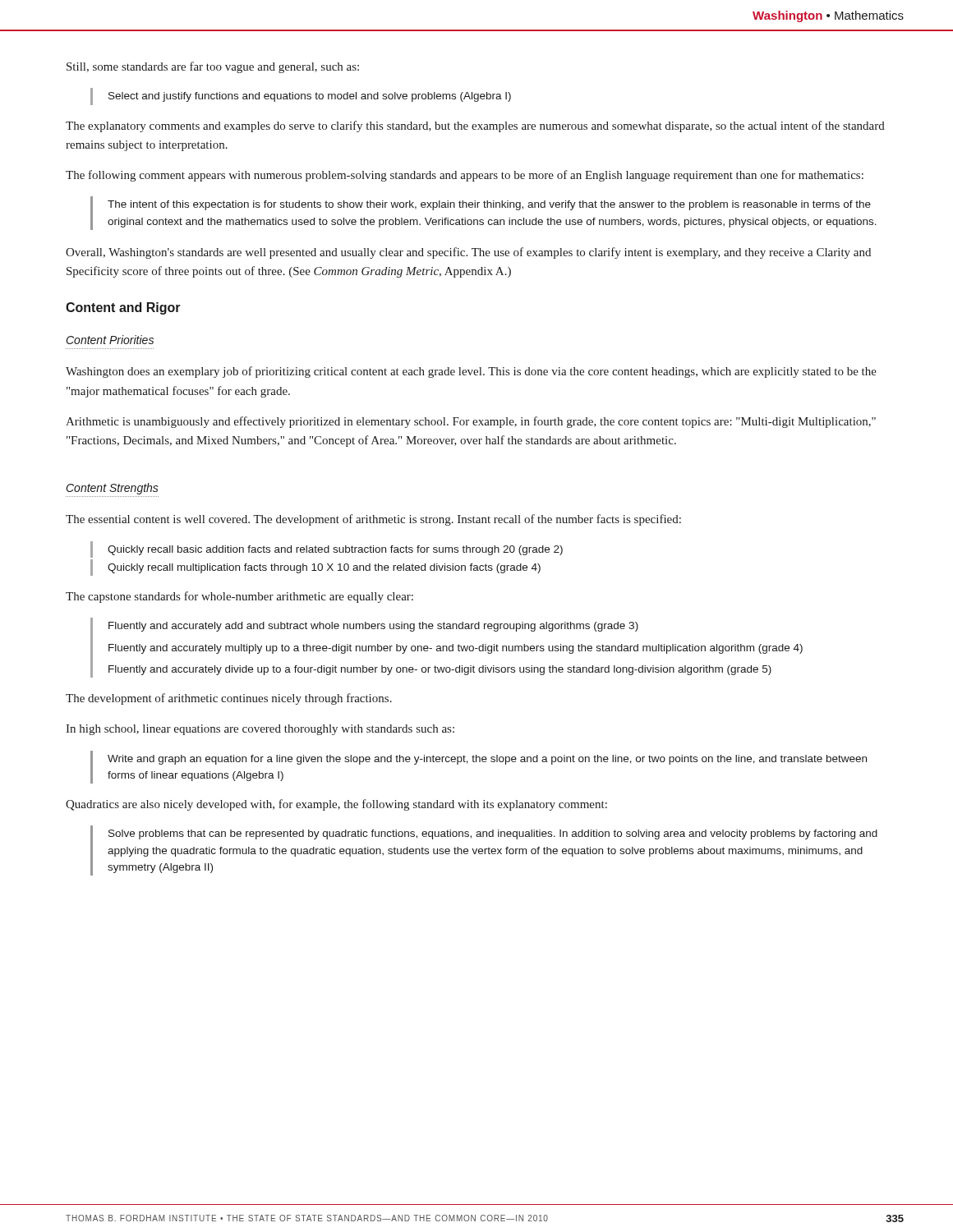Select the text block that says "Quadratics are also nicely"
Viewport: 953px width, 1232px height.
[337, 804]
